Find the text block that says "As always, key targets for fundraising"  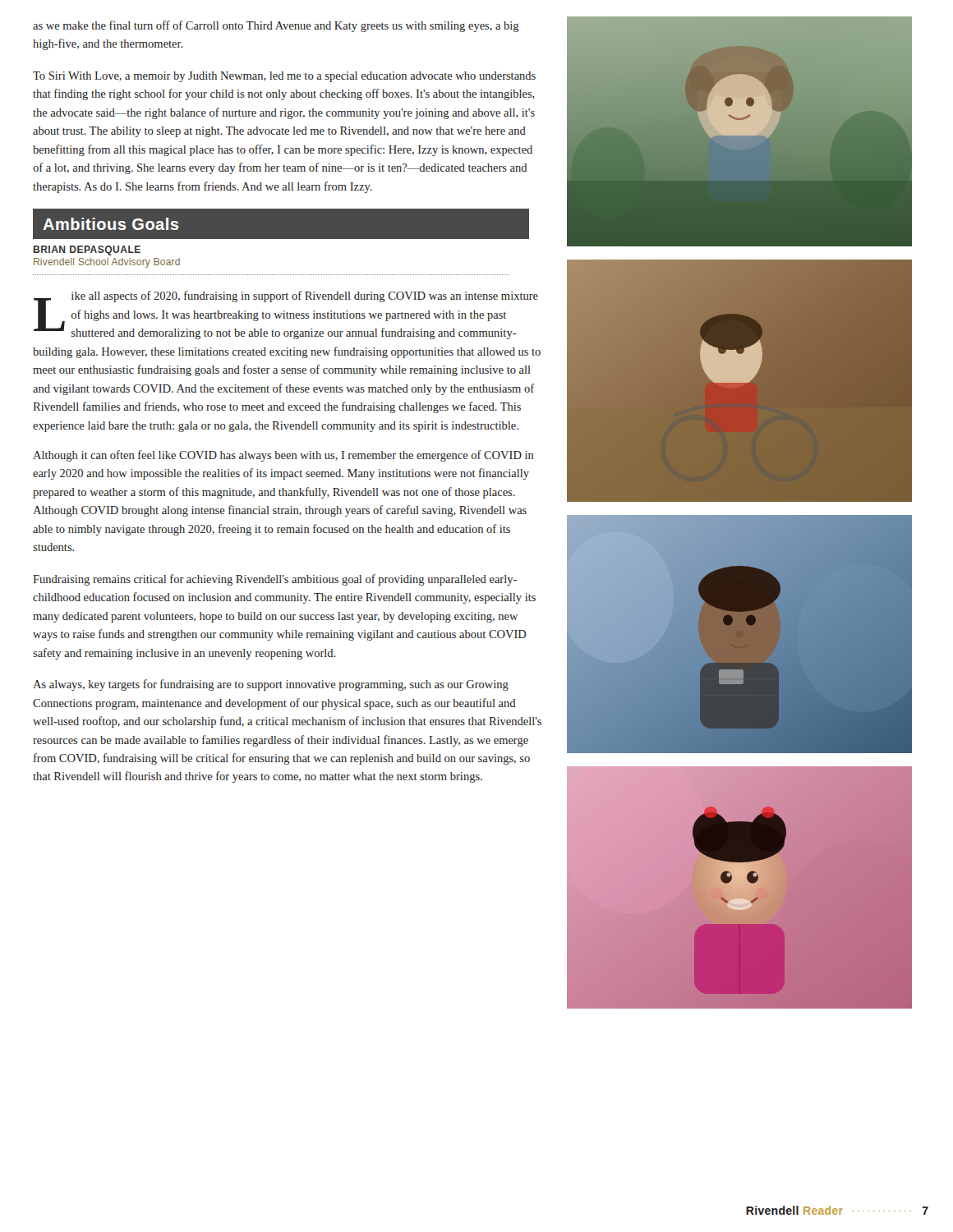coord(287,730)
